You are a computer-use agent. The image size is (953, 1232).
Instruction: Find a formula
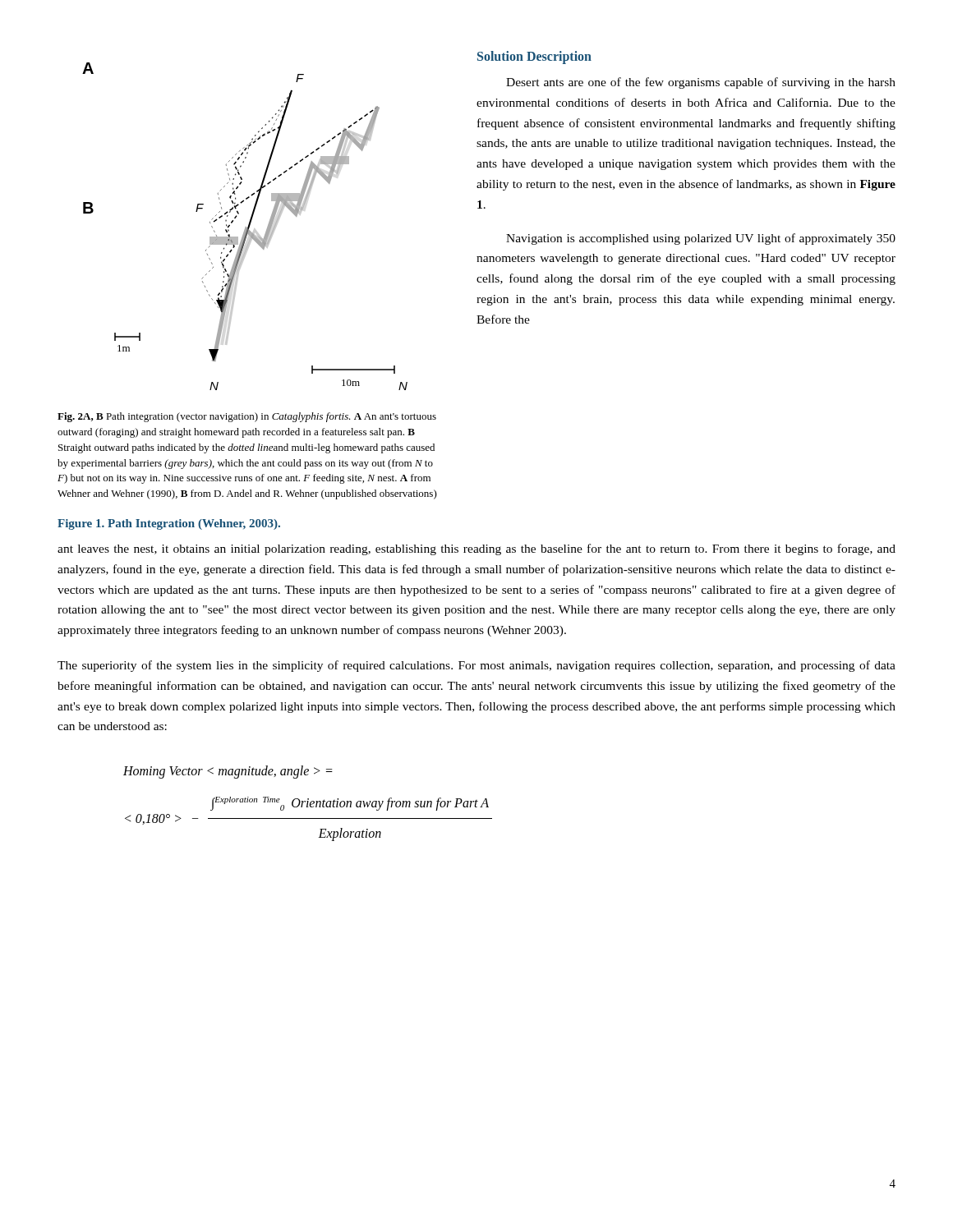point(509,802)
